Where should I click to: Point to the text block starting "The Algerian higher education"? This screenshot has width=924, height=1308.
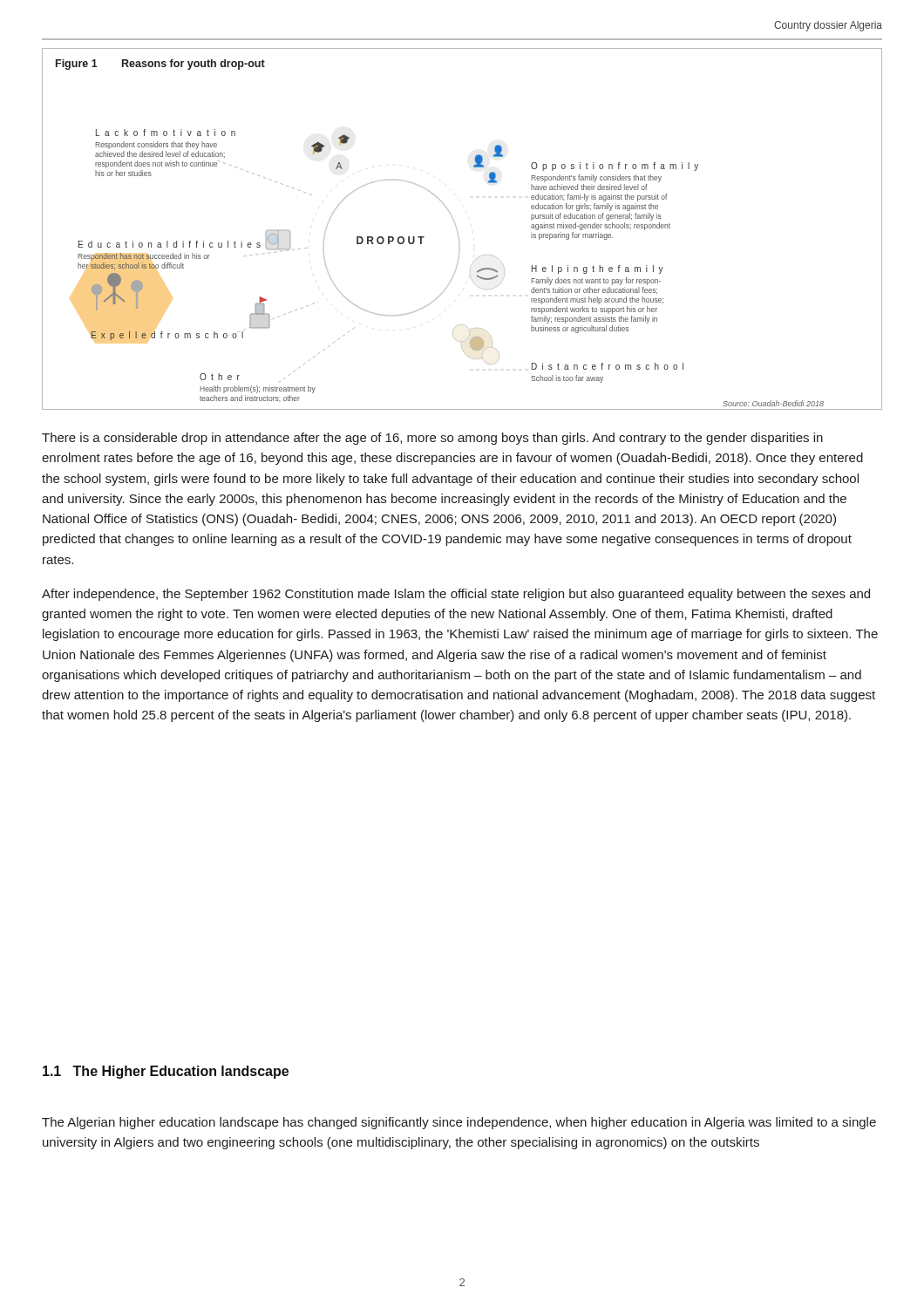(x=462, y=1132)
